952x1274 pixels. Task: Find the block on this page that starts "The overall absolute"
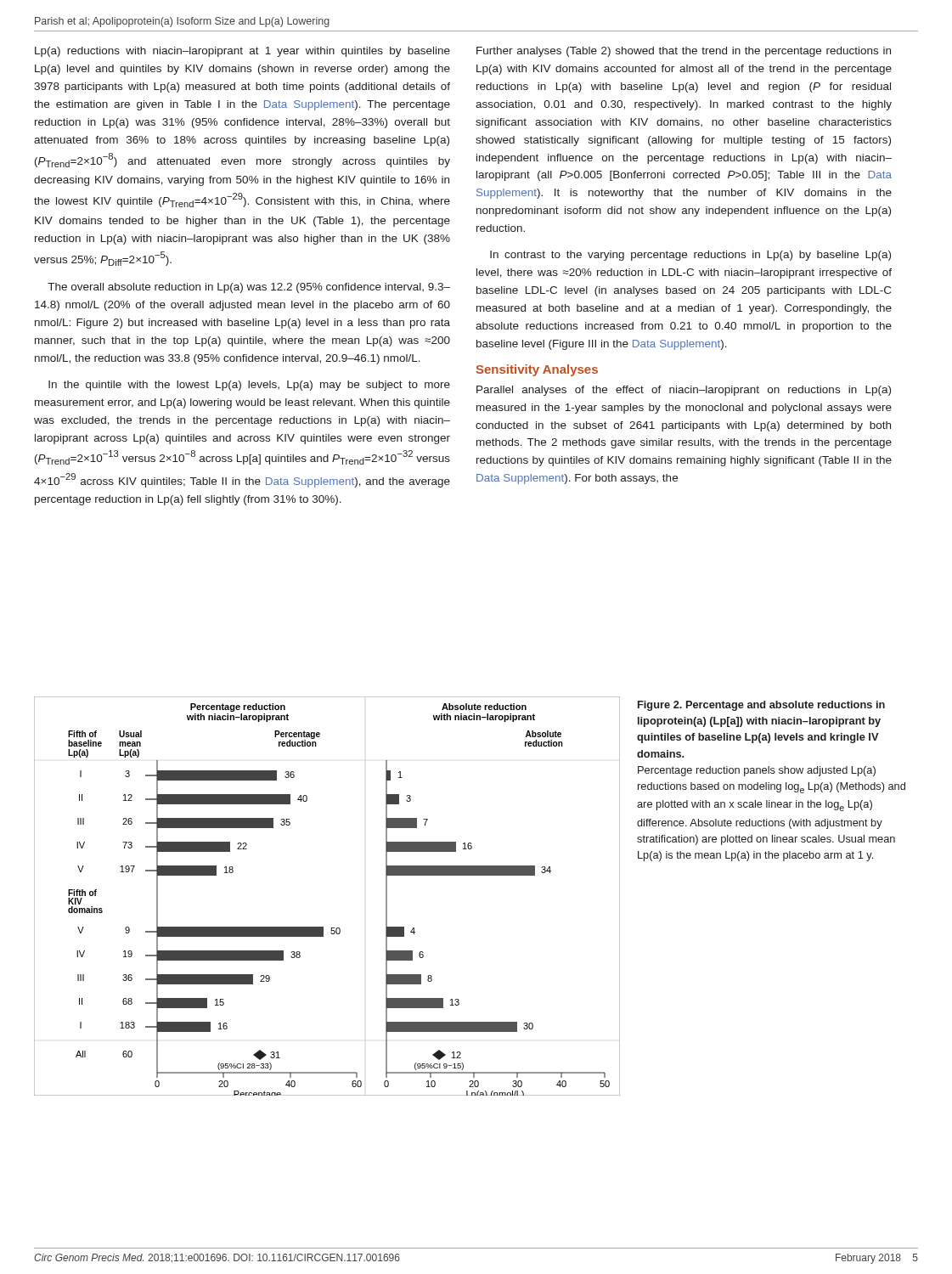coord(242,323)
